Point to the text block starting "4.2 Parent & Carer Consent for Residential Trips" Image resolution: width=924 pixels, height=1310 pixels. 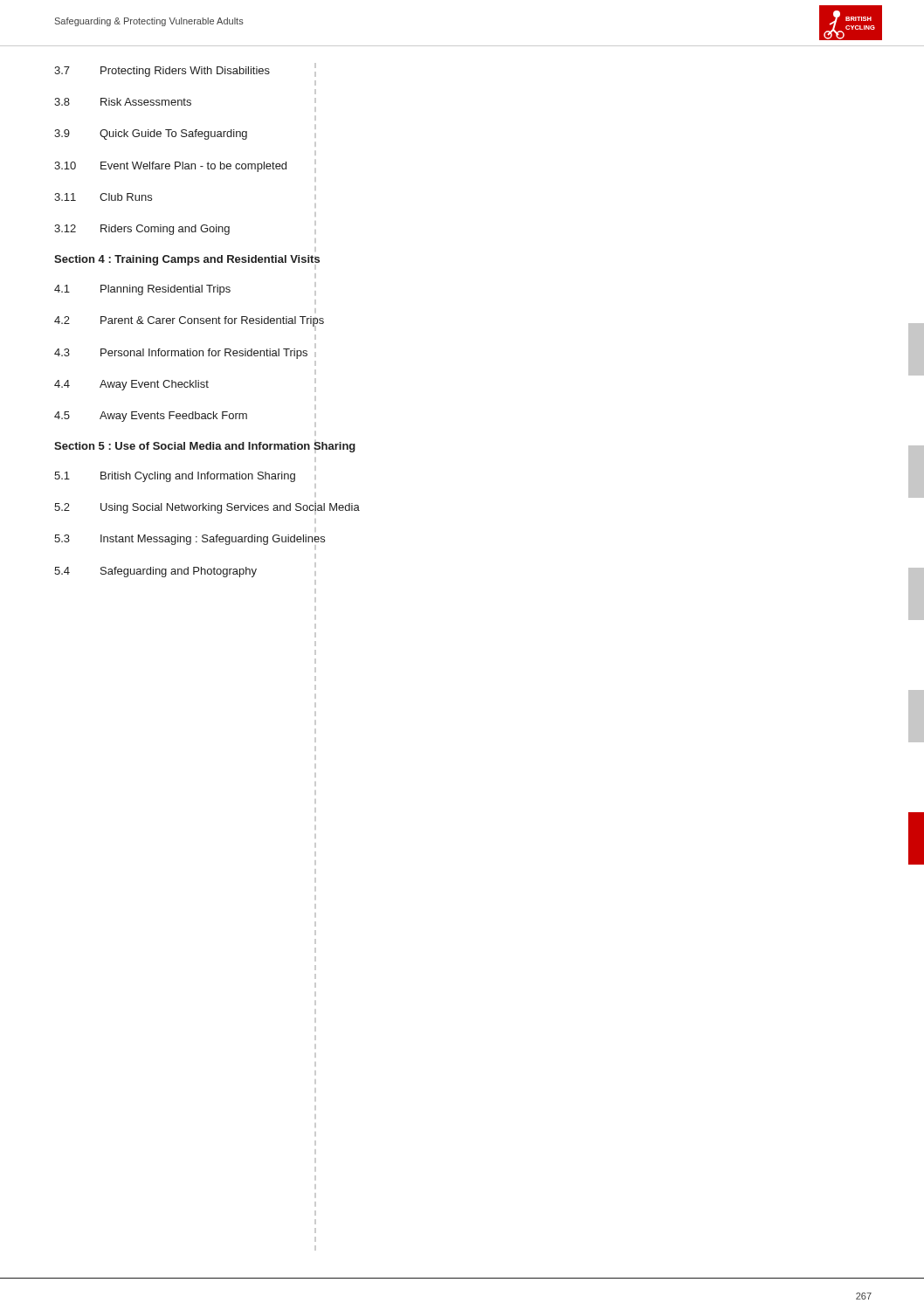(x=189, y=321)
